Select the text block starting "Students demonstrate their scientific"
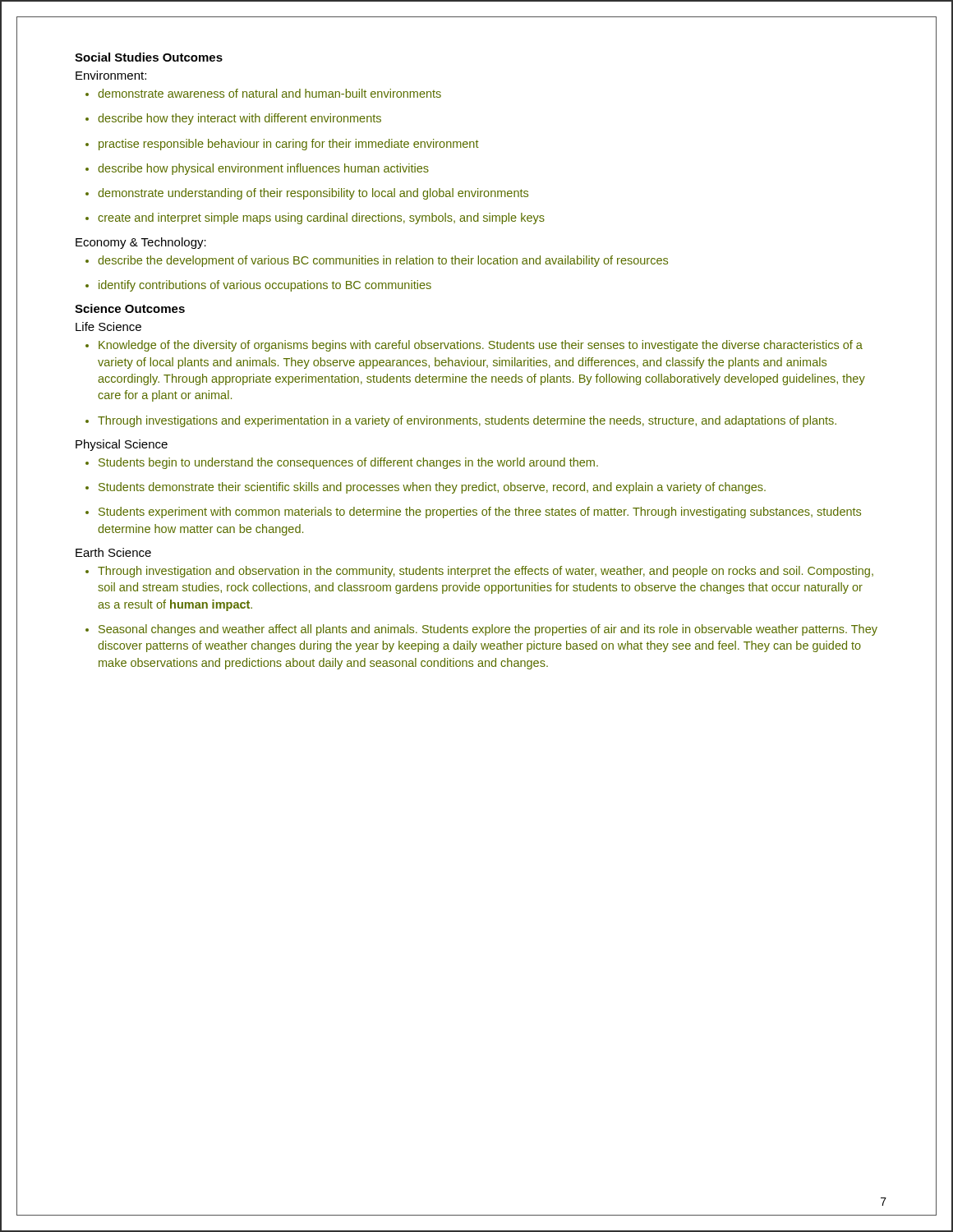The width and height of the screenshot is (953, 1232). pos(432,487)
